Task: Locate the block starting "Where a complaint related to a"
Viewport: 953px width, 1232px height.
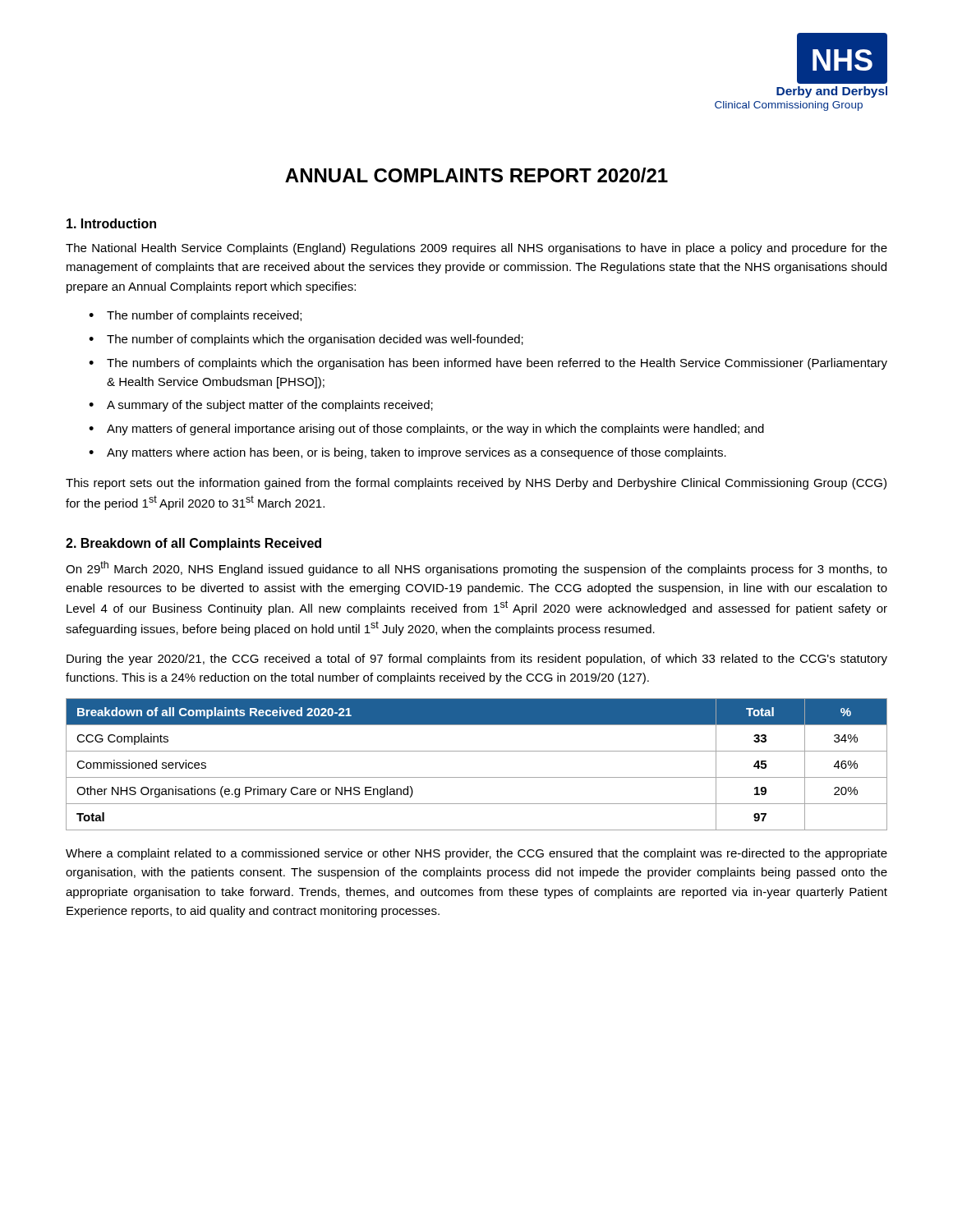Action: [x=476, y=882]
